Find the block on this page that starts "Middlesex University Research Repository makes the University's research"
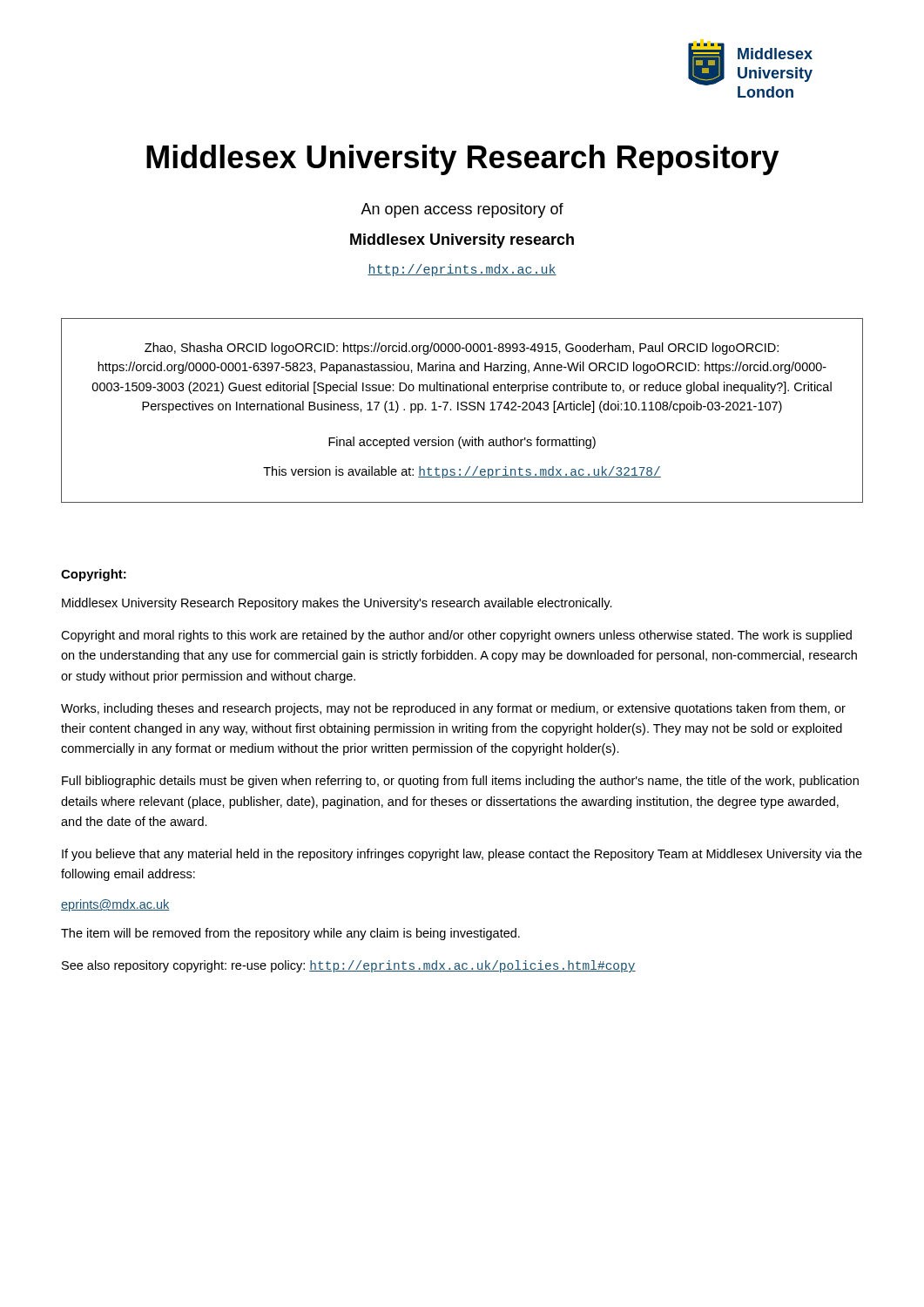The width and height of the screenshot is (924, 1307). pos(337,603)
